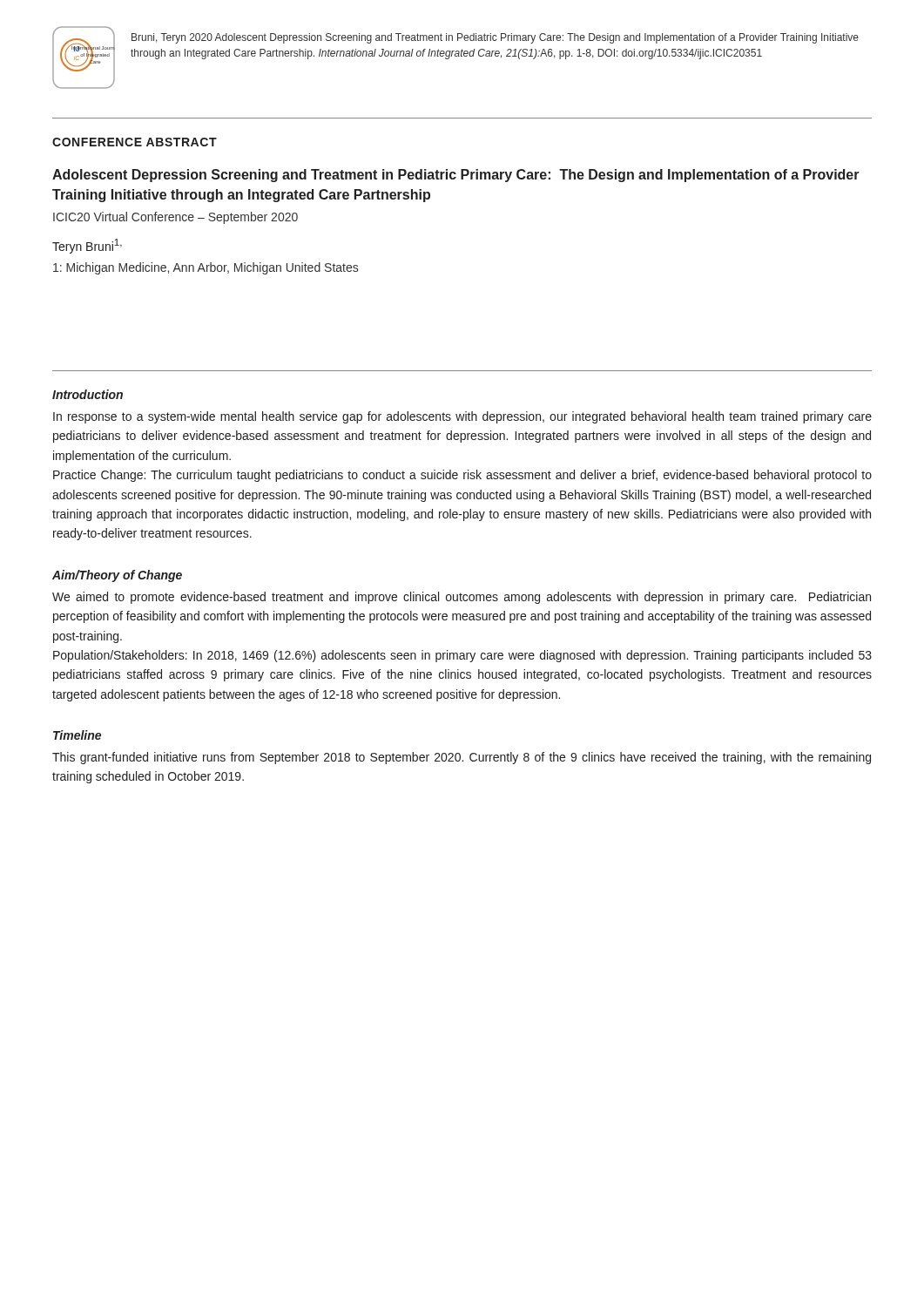Select the text block that says "In response to a"
Screen dimensions: 1307x924
(x=462, y=475)
